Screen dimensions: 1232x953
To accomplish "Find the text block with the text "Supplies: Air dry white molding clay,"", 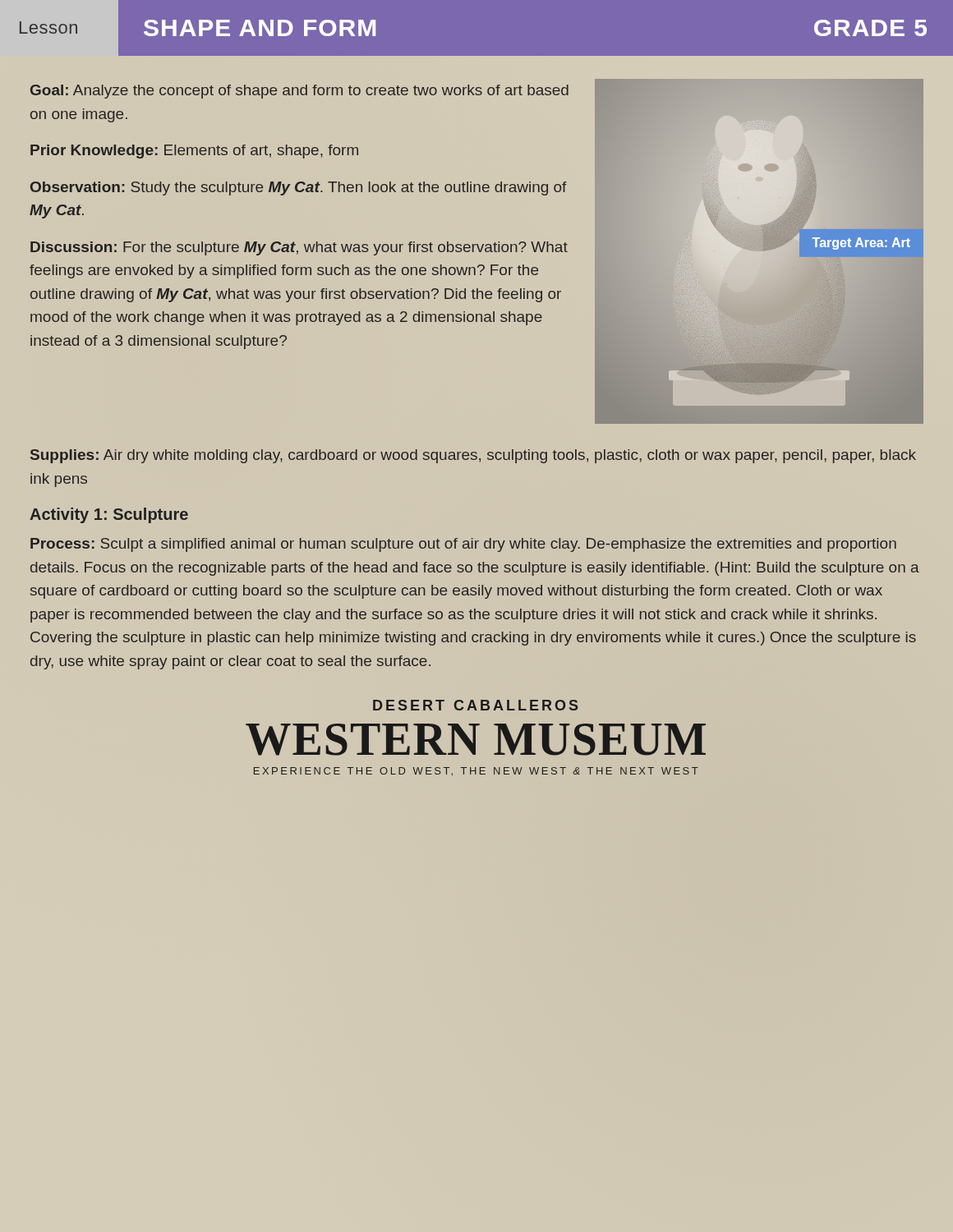I will pos(476,467).
